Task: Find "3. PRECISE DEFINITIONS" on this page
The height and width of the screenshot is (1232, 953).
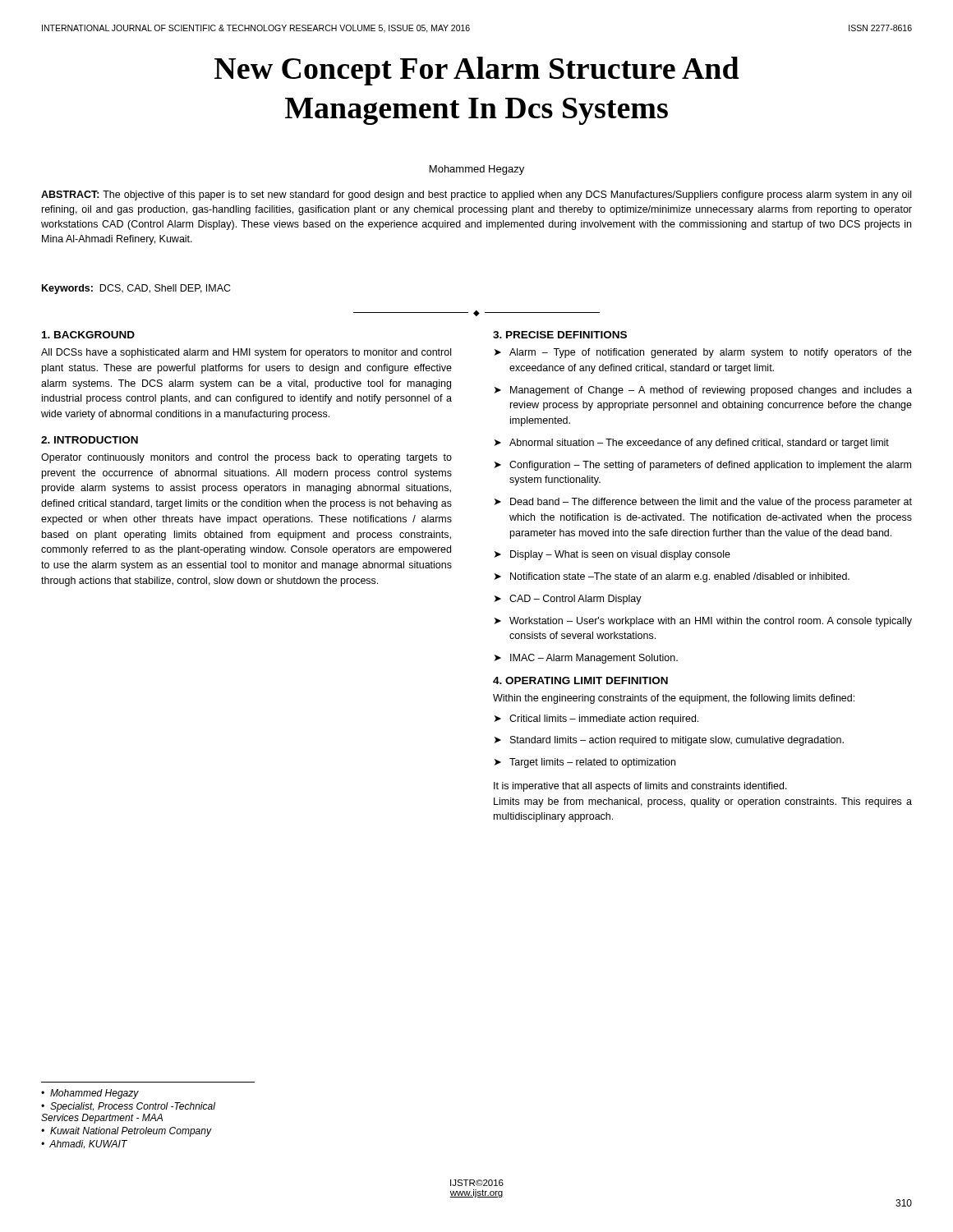Action: tap(560, 335)
